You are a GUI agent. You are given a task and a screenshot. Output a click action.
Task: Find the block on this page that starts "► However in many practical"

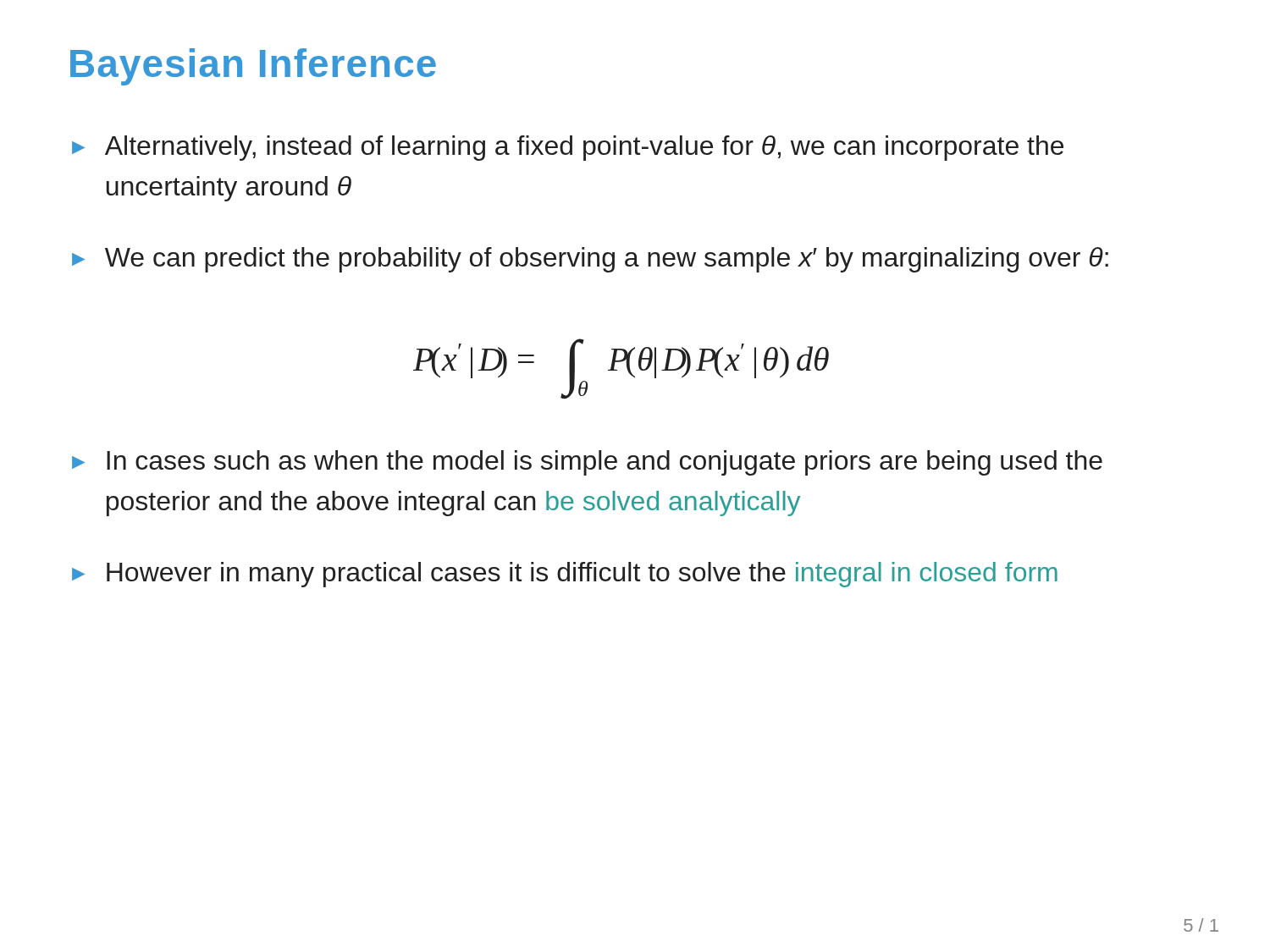(x=563, y=572)
